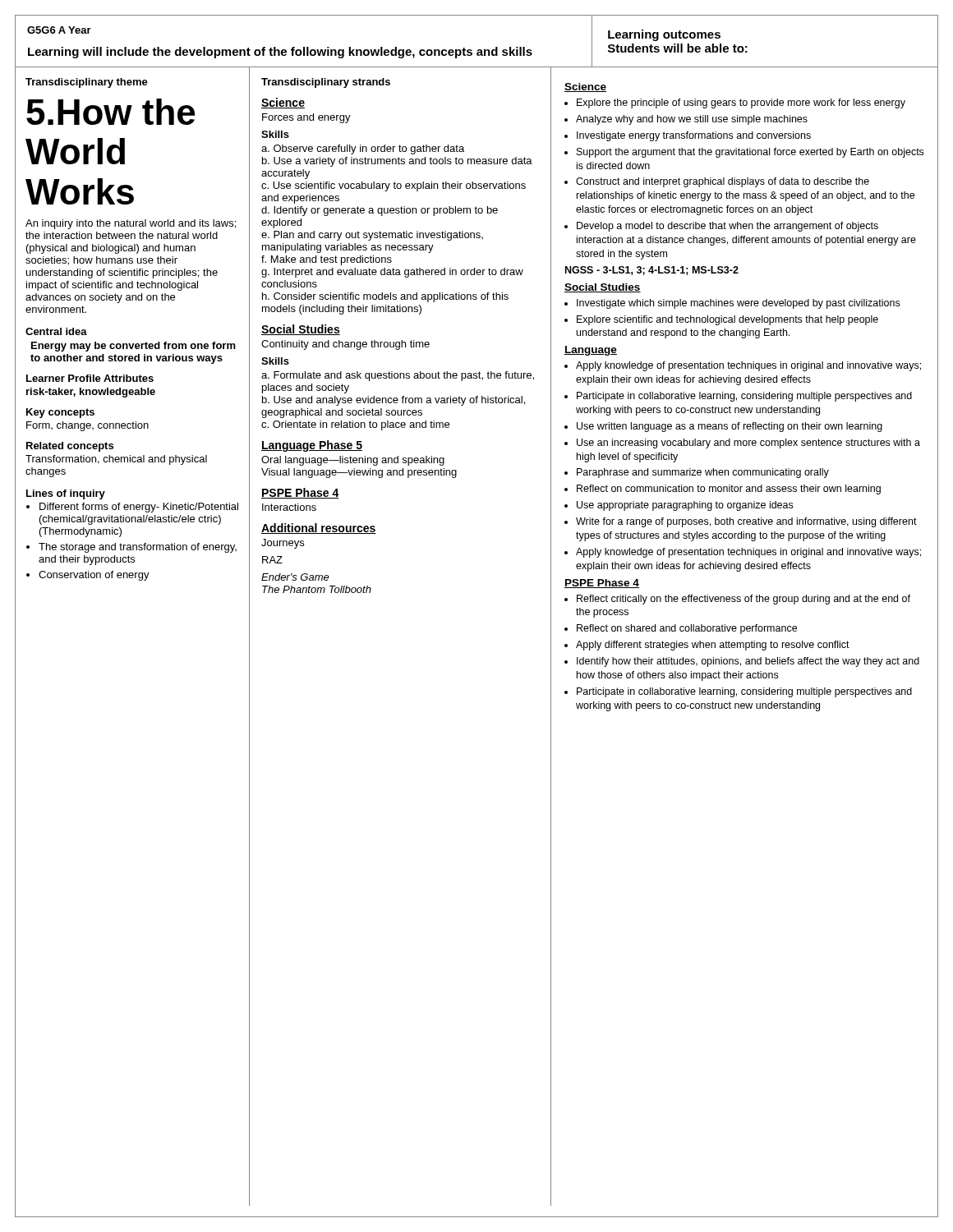Image resolution: width=953 pixels, height=1232 pixels.
Task: Select the text containing "Transformation, chemical and physical changes"
Action: [x=116, y=465]
